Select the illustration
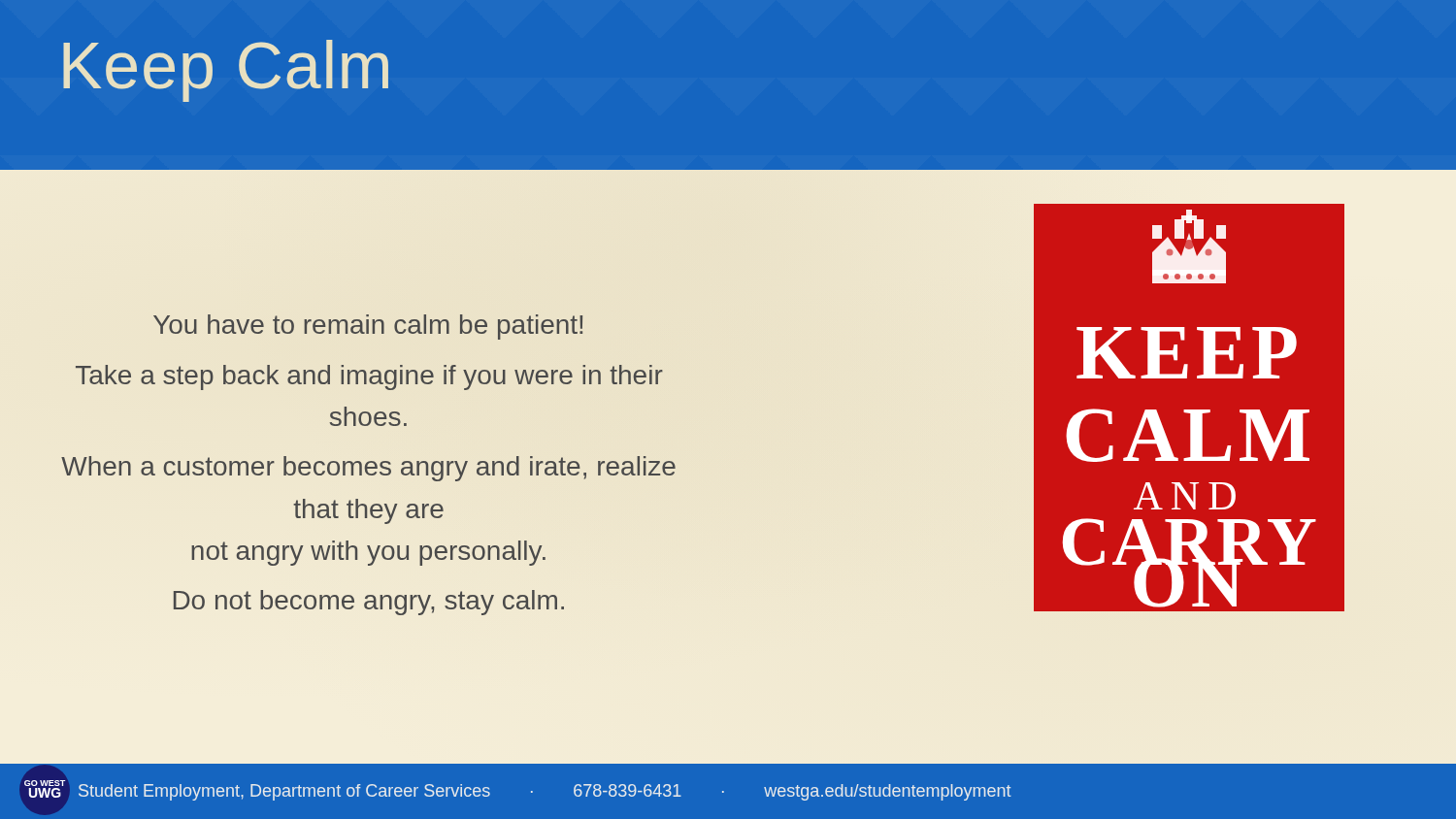The height and width of the screenshot is (819, 1456). click(1189, 408)
